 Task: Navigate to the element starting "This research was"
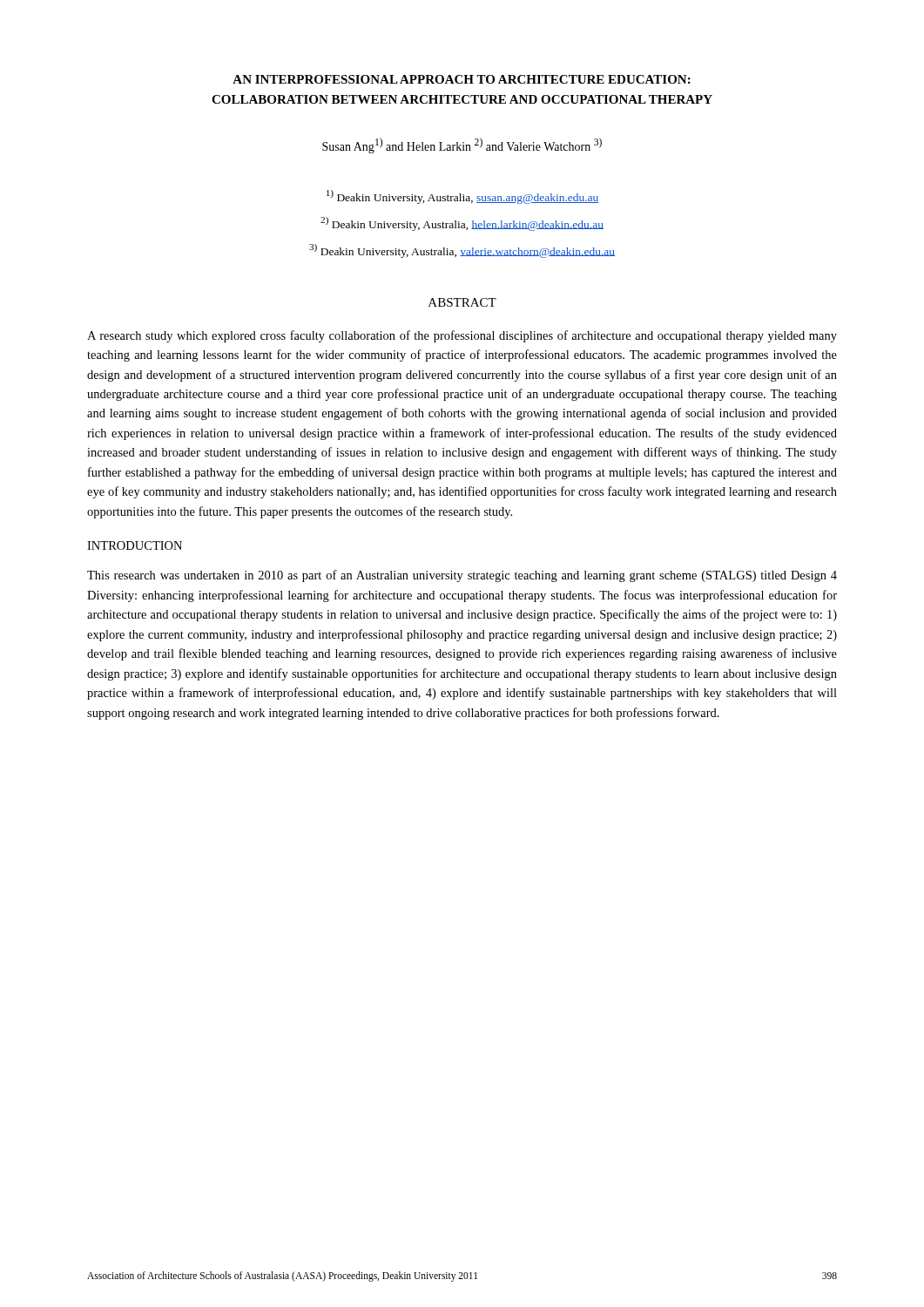[x=462, y=644]
